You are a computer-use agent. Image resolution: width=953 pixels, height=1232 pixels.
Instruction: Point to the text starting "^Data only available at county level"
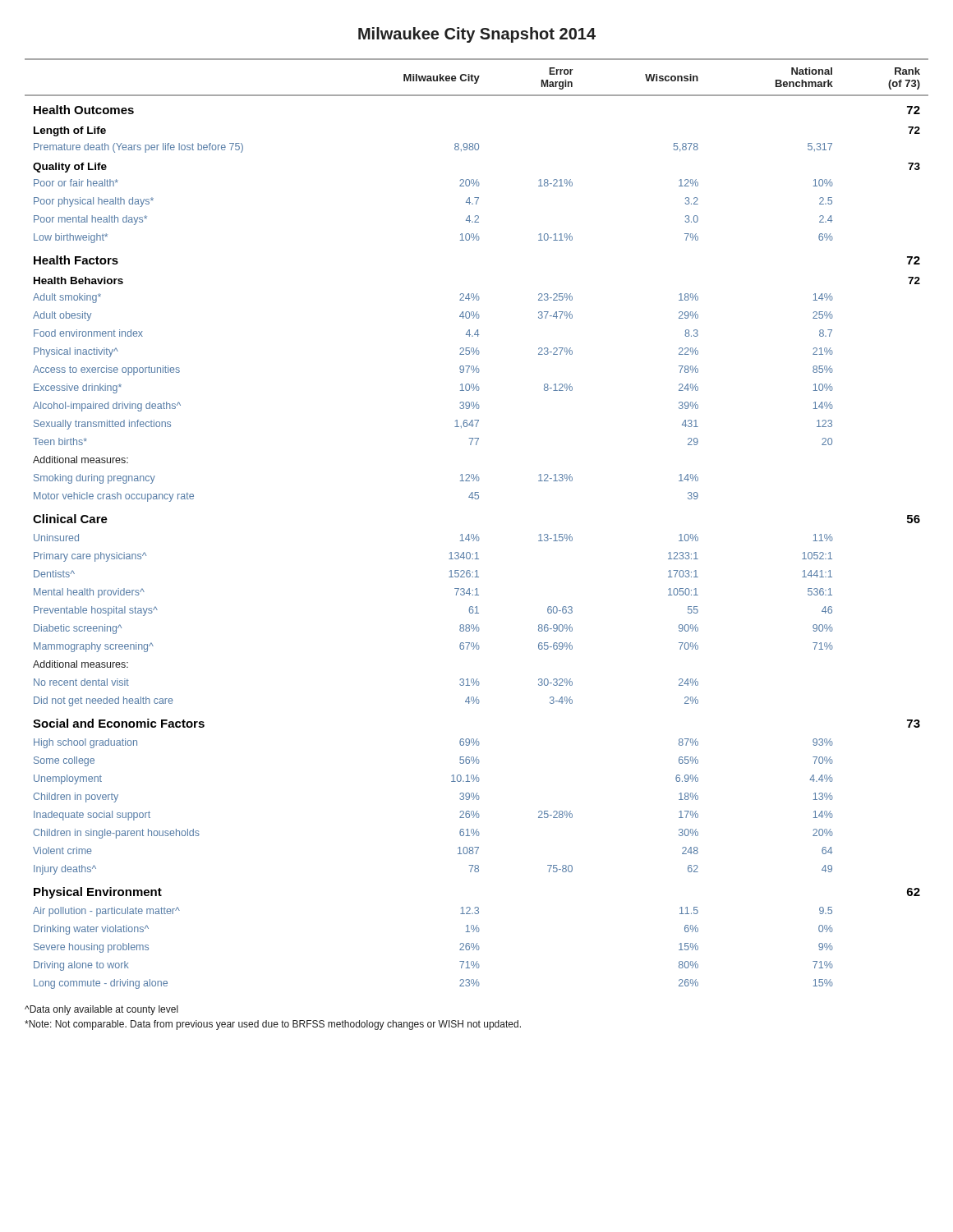tap(101, 1009)
